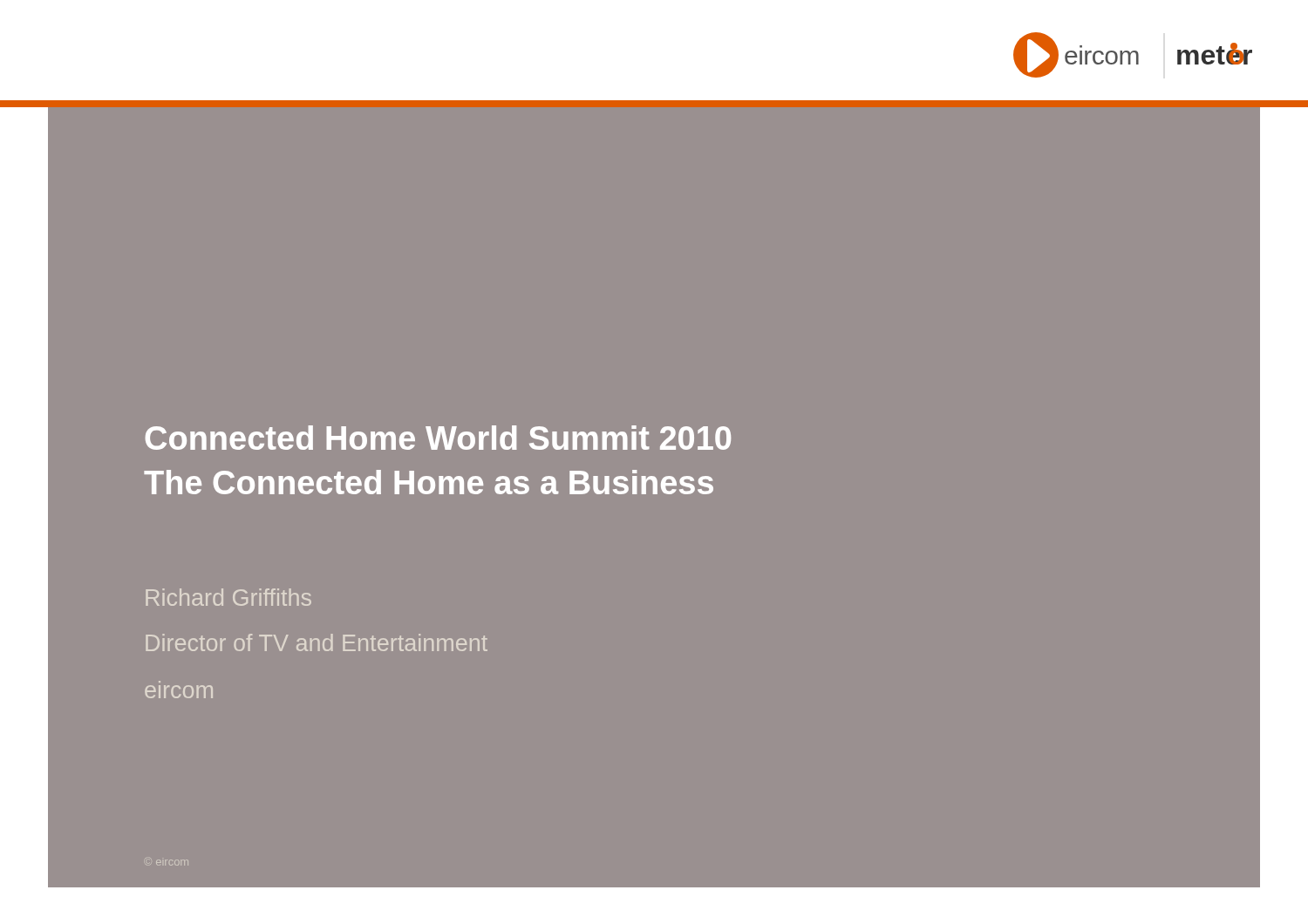Click on the text starting "Director of TV and Entertainment"
Image resolution: width=1308 pixels, height=924 pixels.
[x=316, y=643]
